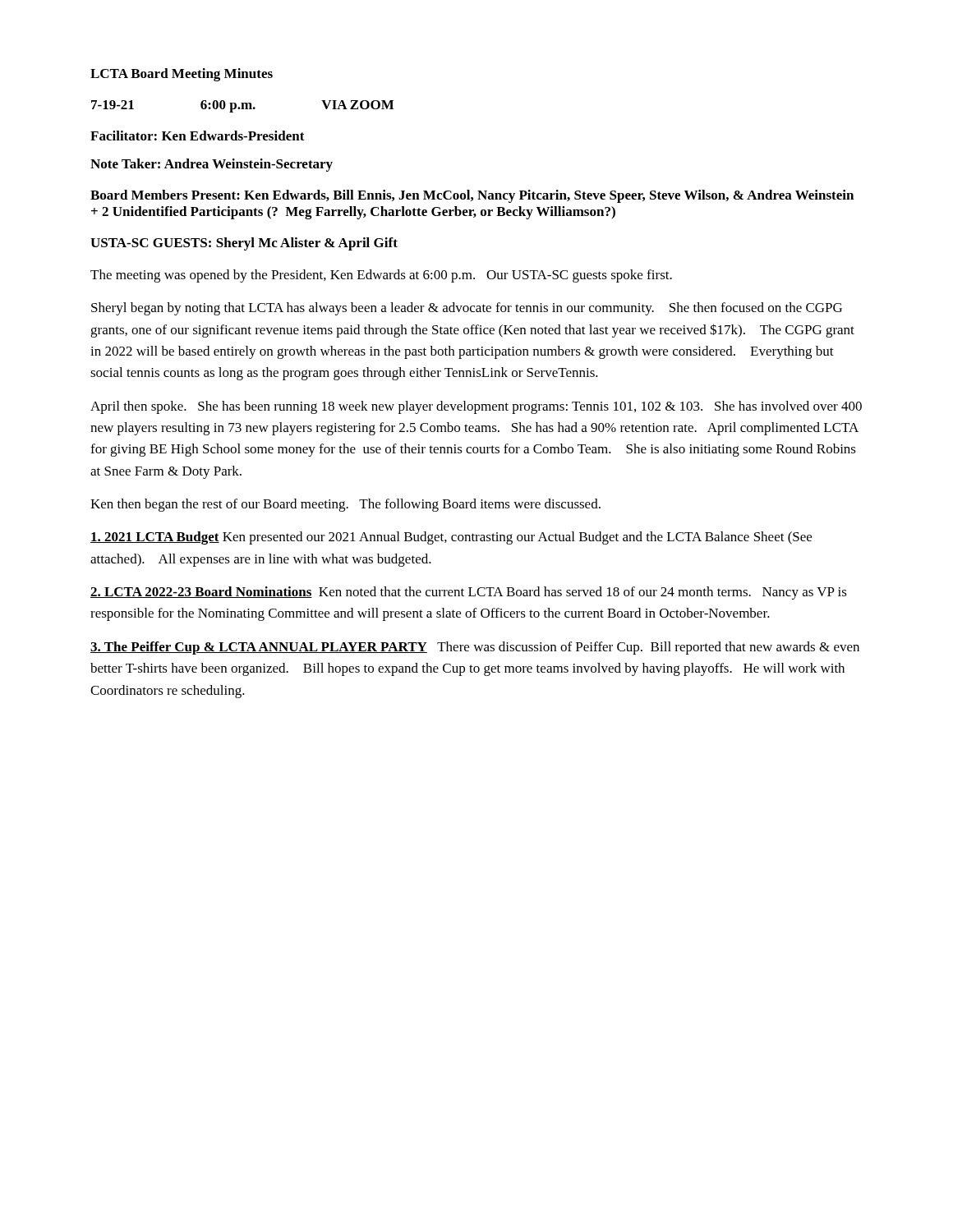
Task: Click the section header that begins "Note Taker: Andrea"
Action: [212, 164]
